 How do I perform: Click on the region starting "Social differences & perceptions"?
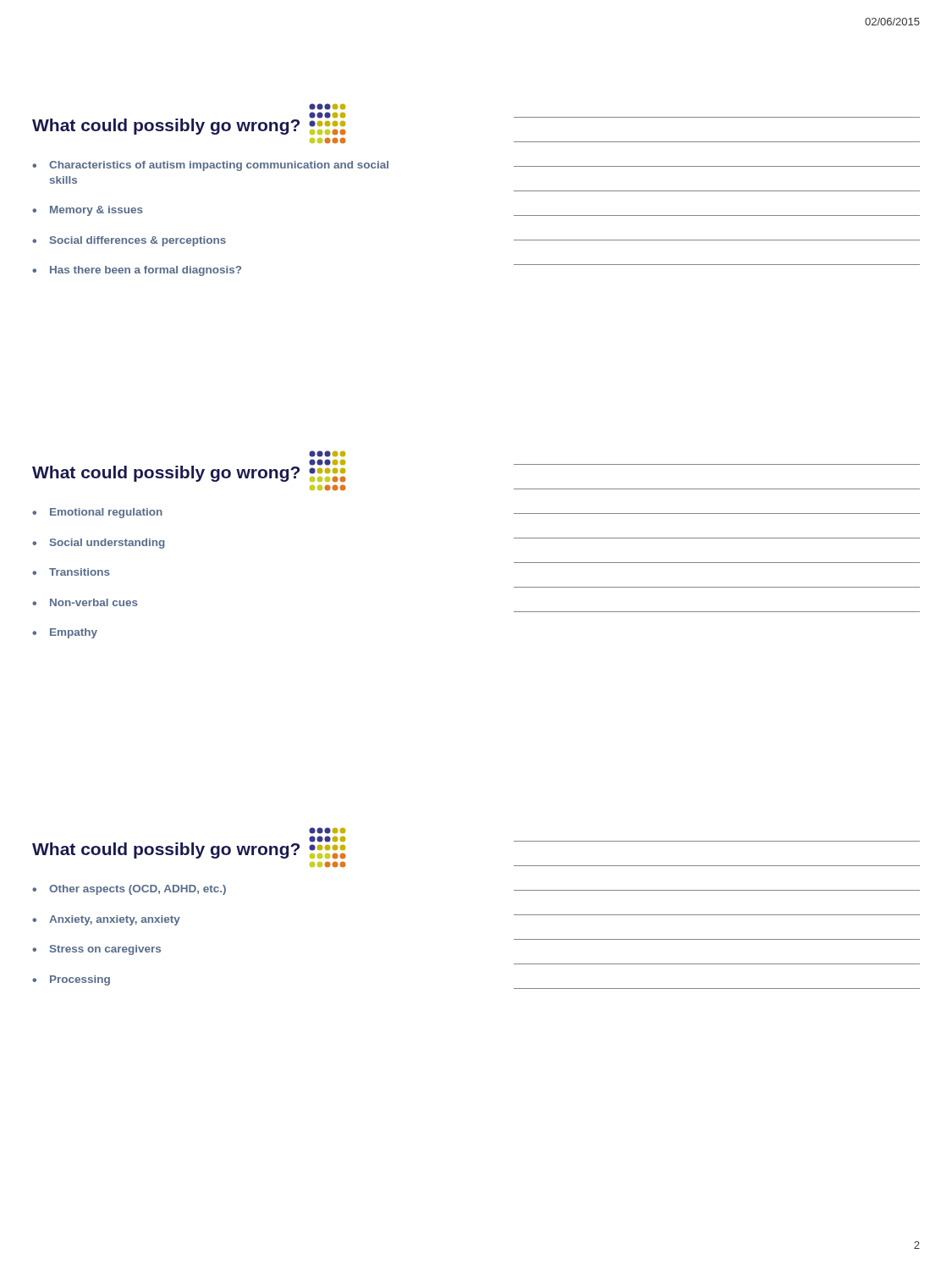point(138,240)
